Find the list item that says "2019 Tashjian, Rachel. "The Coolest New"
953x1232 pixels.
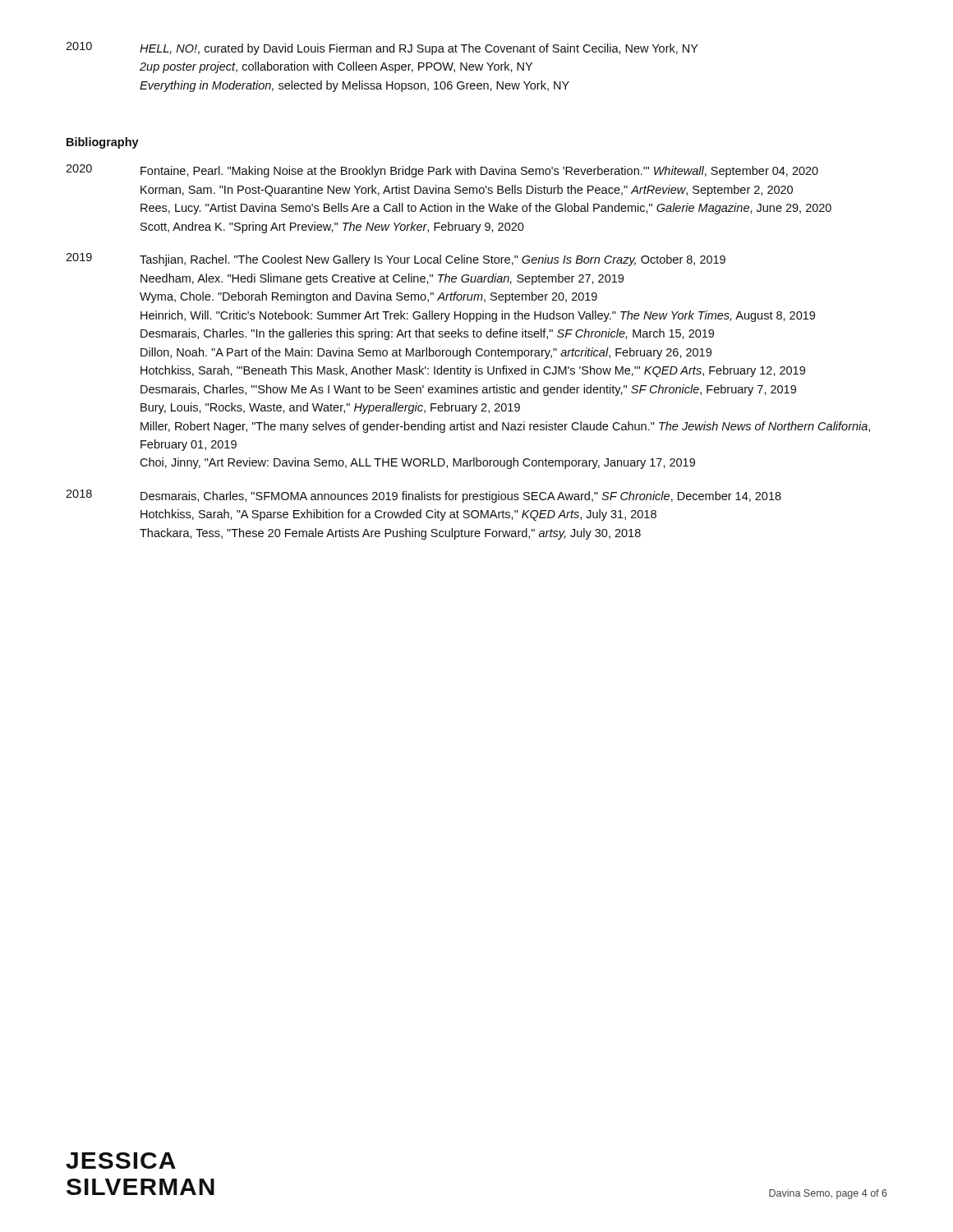pos(476,361)
